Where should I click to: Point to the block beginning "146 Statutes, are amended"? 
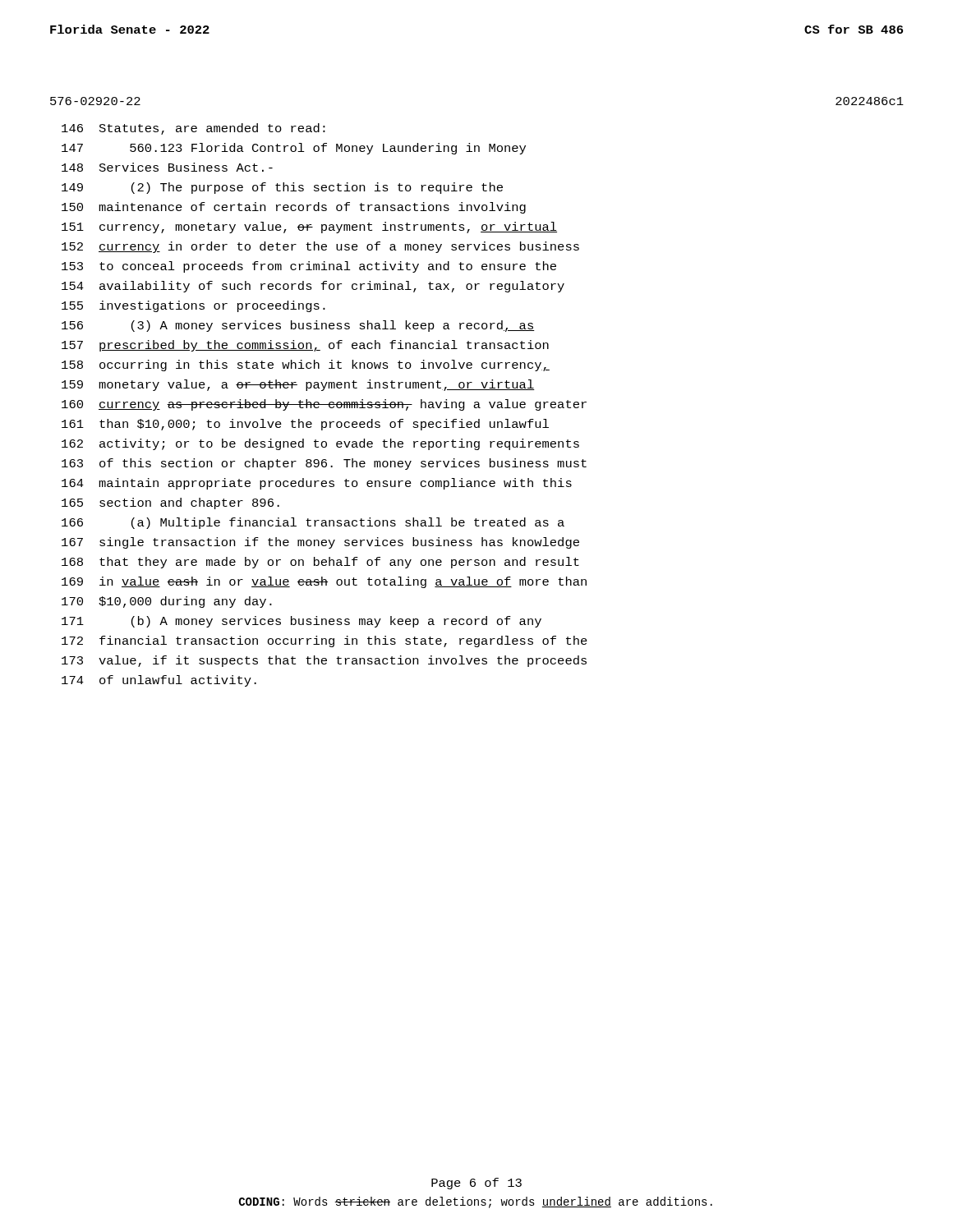click(x=476, y=405)
